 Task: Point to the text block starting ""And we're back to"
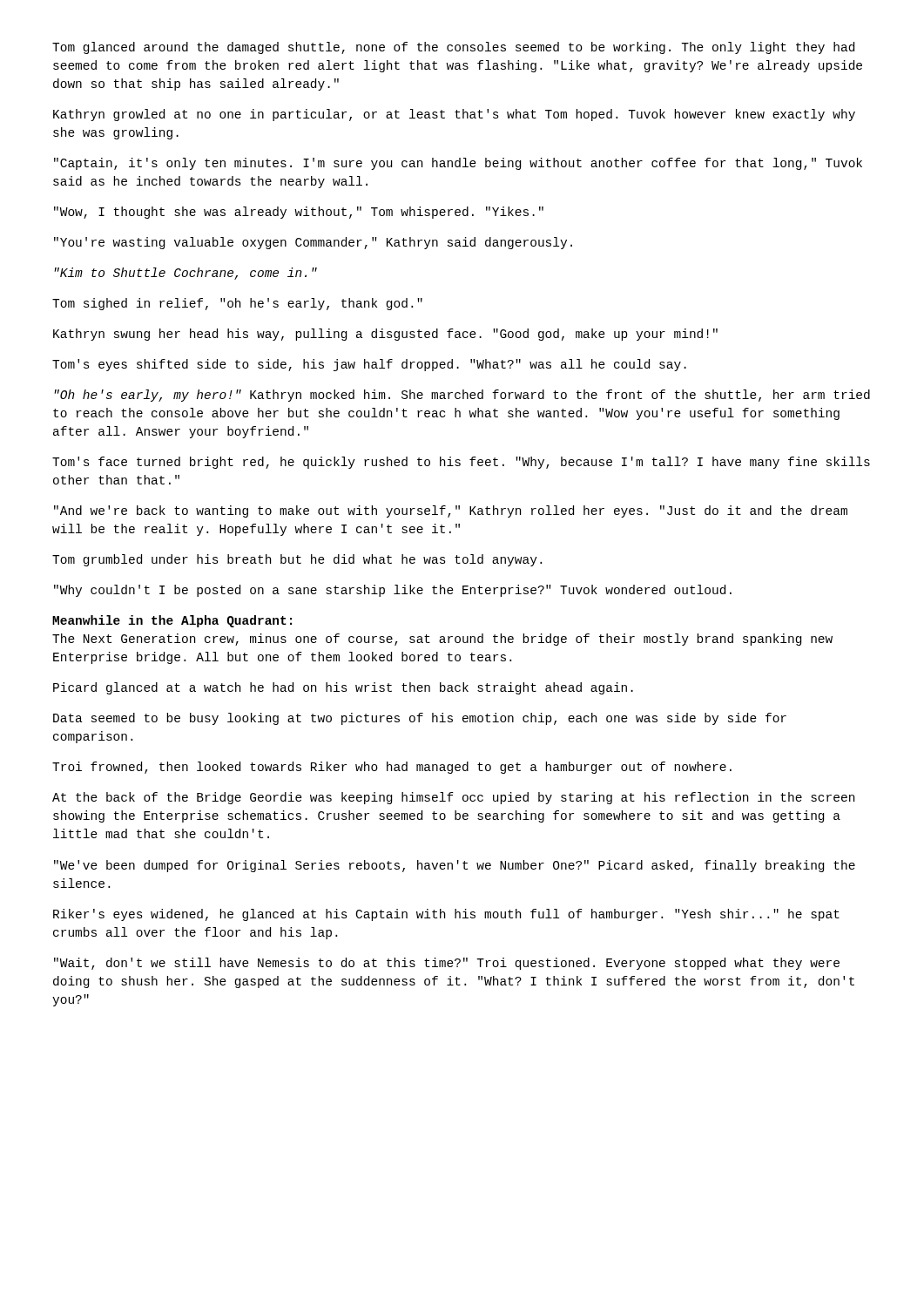(450, 521)
